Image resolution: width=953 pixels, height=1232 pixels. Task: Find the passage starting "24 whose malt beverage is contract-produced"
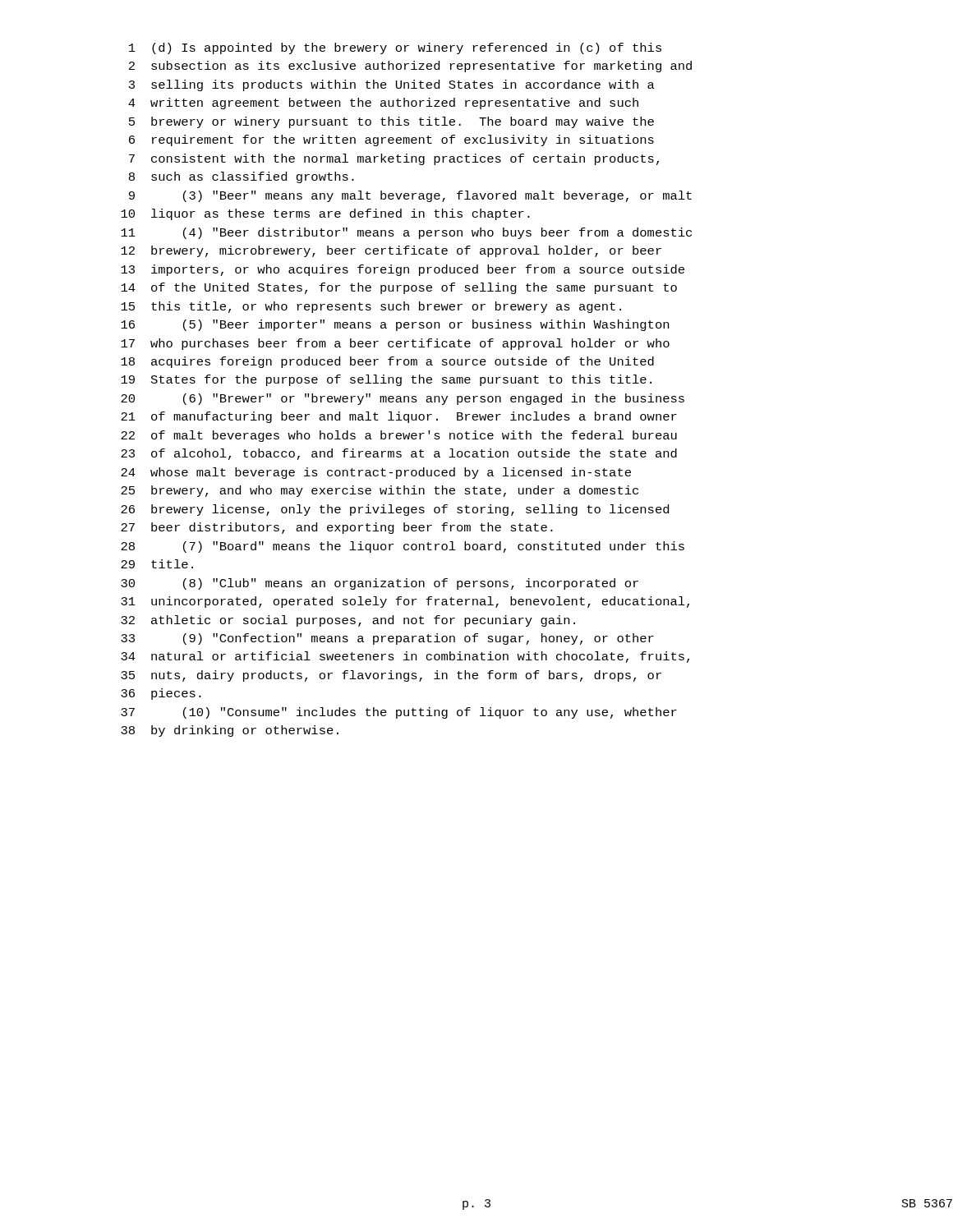(493, 473)
